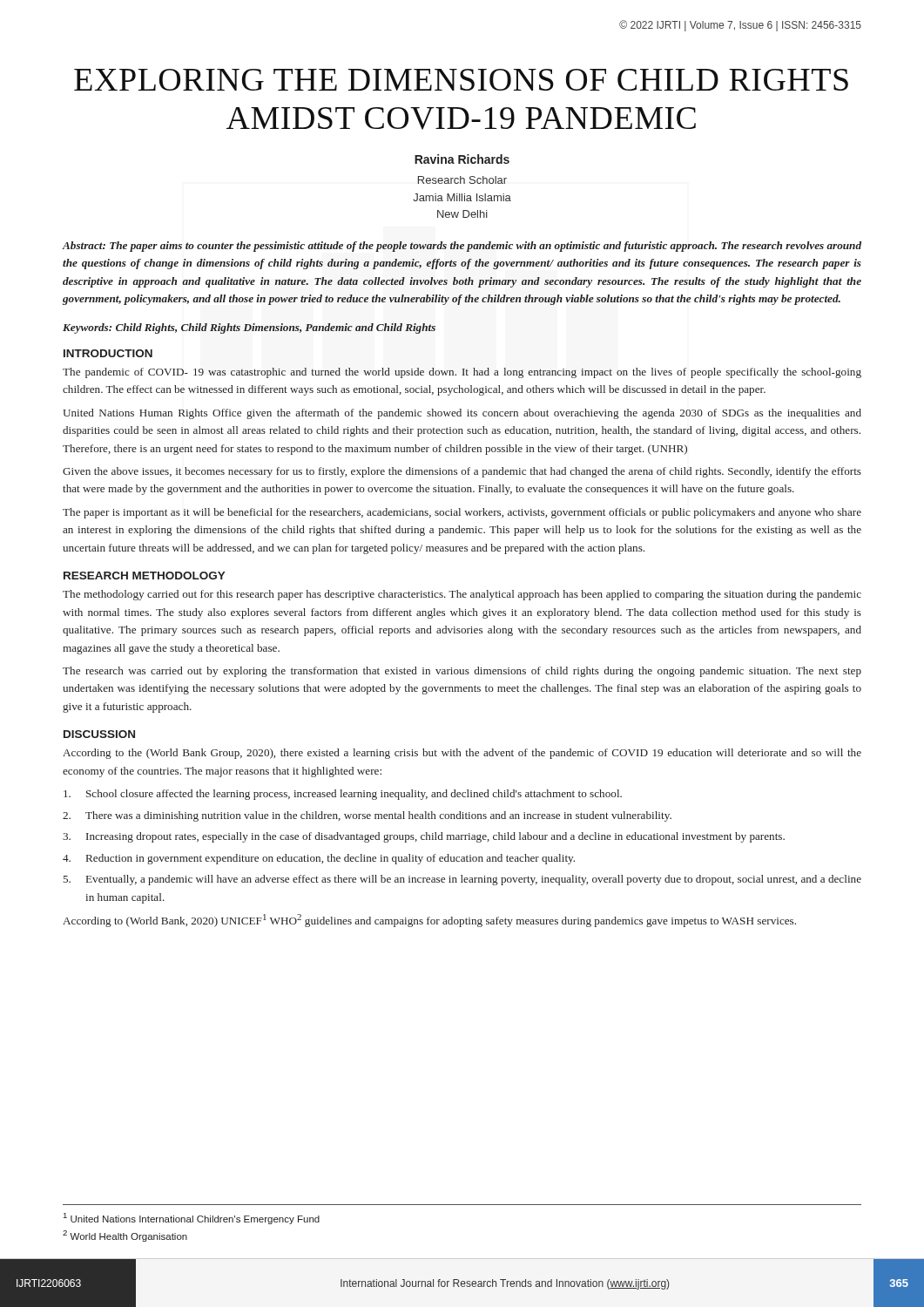Locate the text "RESEARCH METHODOLOGY"
This screenshot has width=924, height=1307.
click(x=144, y=576)
